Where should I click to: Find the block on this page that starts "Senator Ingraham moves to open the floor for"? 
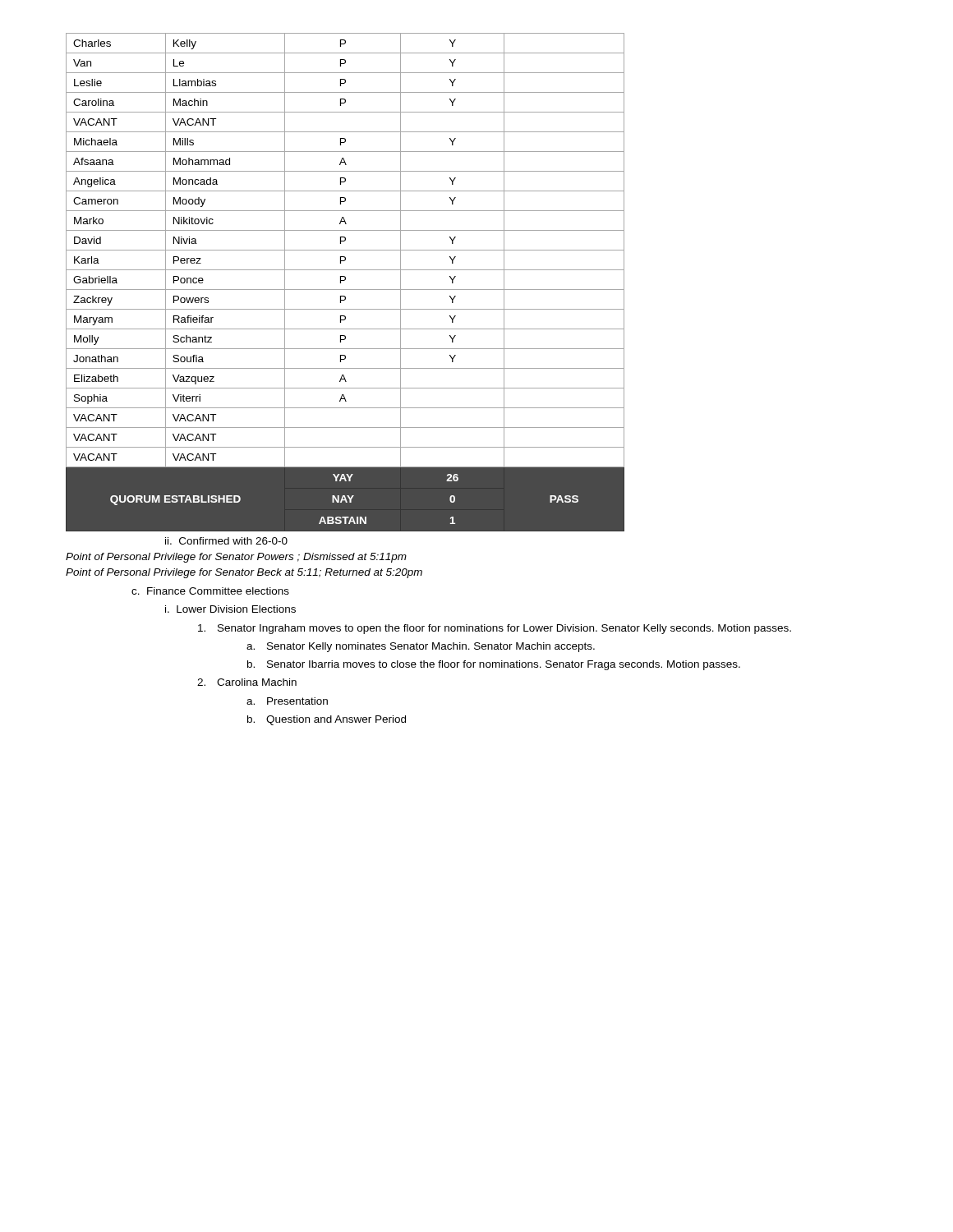(x=495, y=628)
